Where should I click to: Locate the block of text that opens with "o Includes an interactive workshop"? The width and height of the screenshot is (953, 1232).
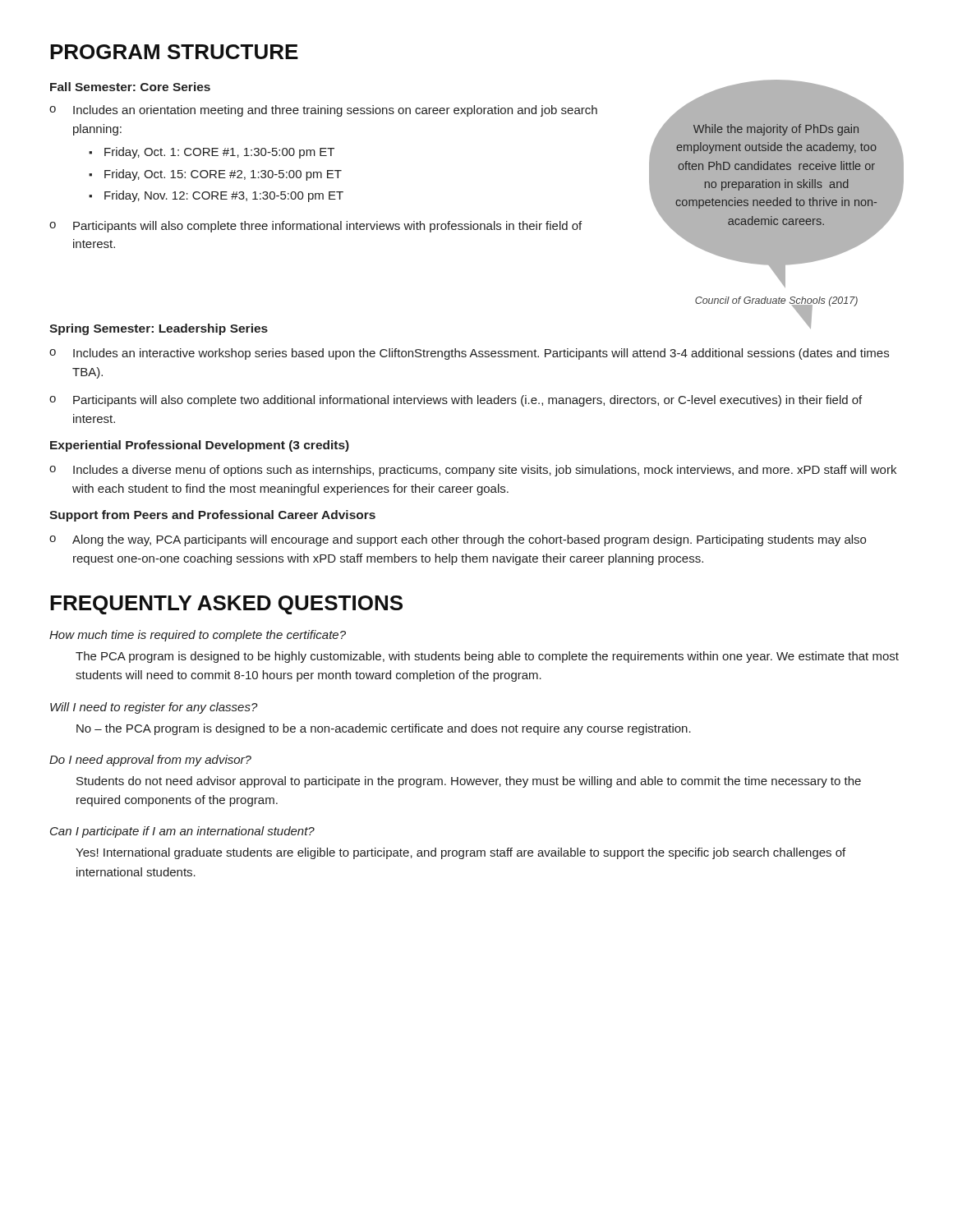(x=476, y=363)
